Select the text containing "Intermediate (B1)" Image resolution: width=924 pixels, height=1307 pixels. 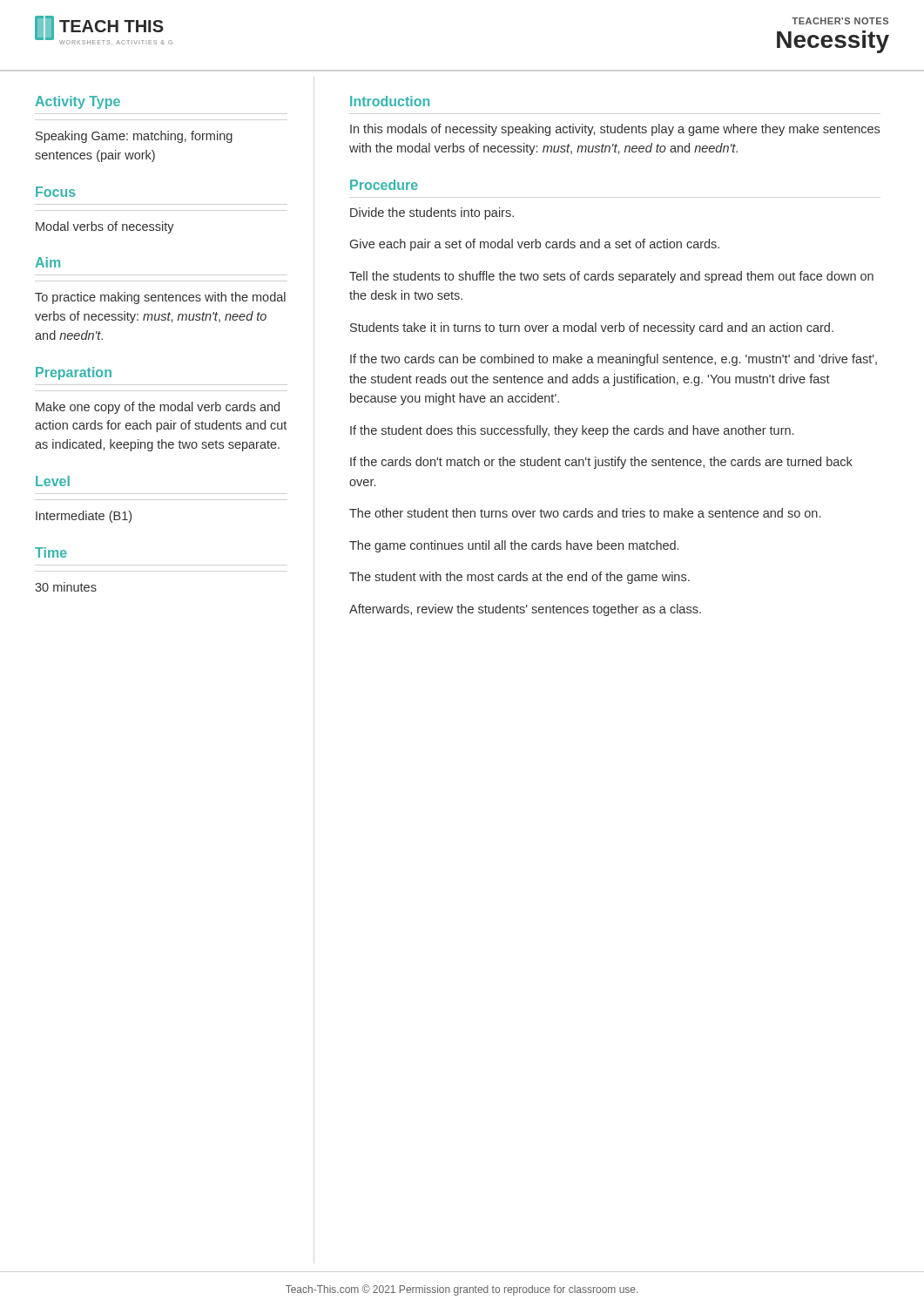coord(84,516)
